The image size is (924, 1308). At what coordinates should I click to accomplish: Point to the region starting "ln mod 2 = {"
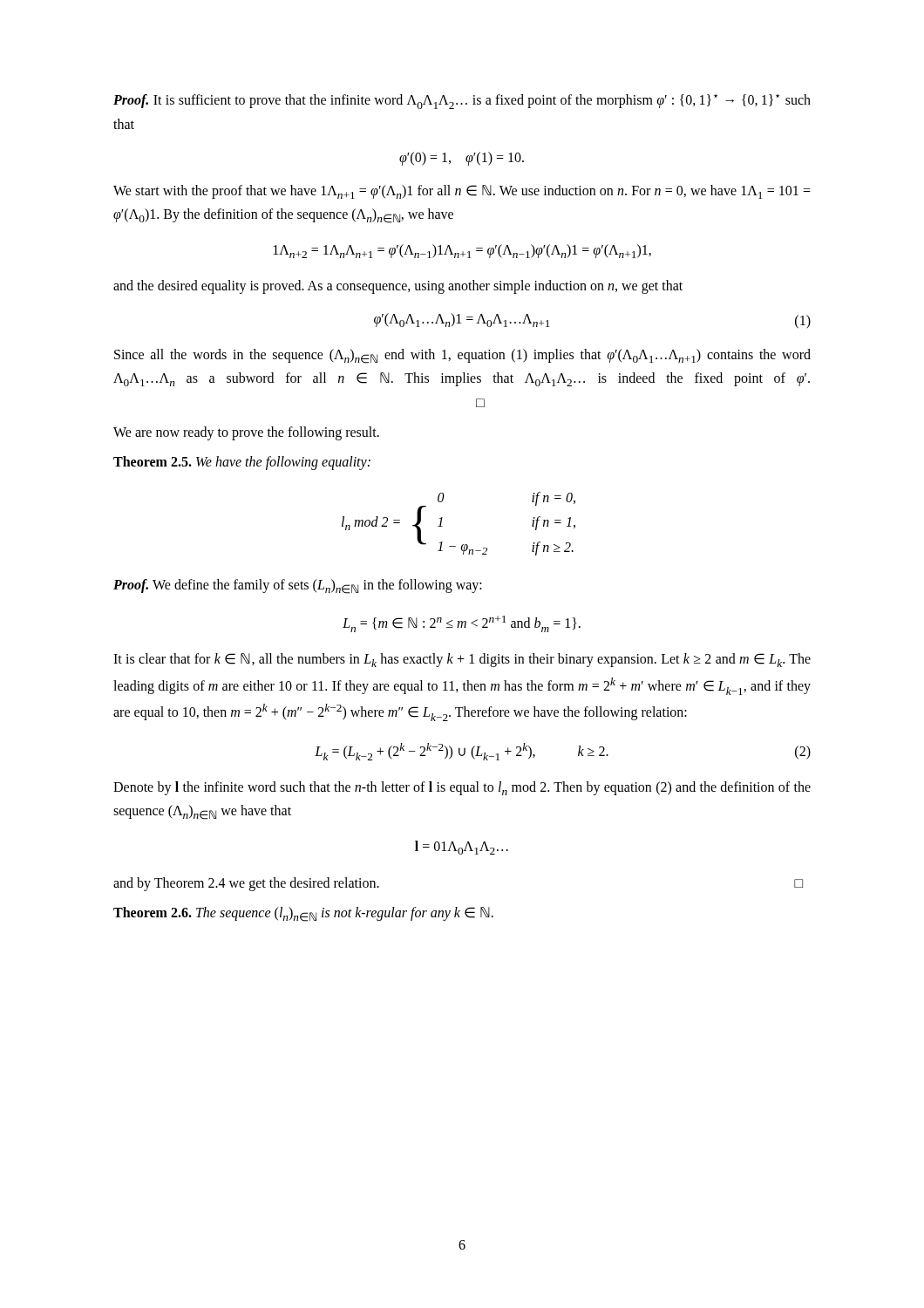tap(462, 523)
